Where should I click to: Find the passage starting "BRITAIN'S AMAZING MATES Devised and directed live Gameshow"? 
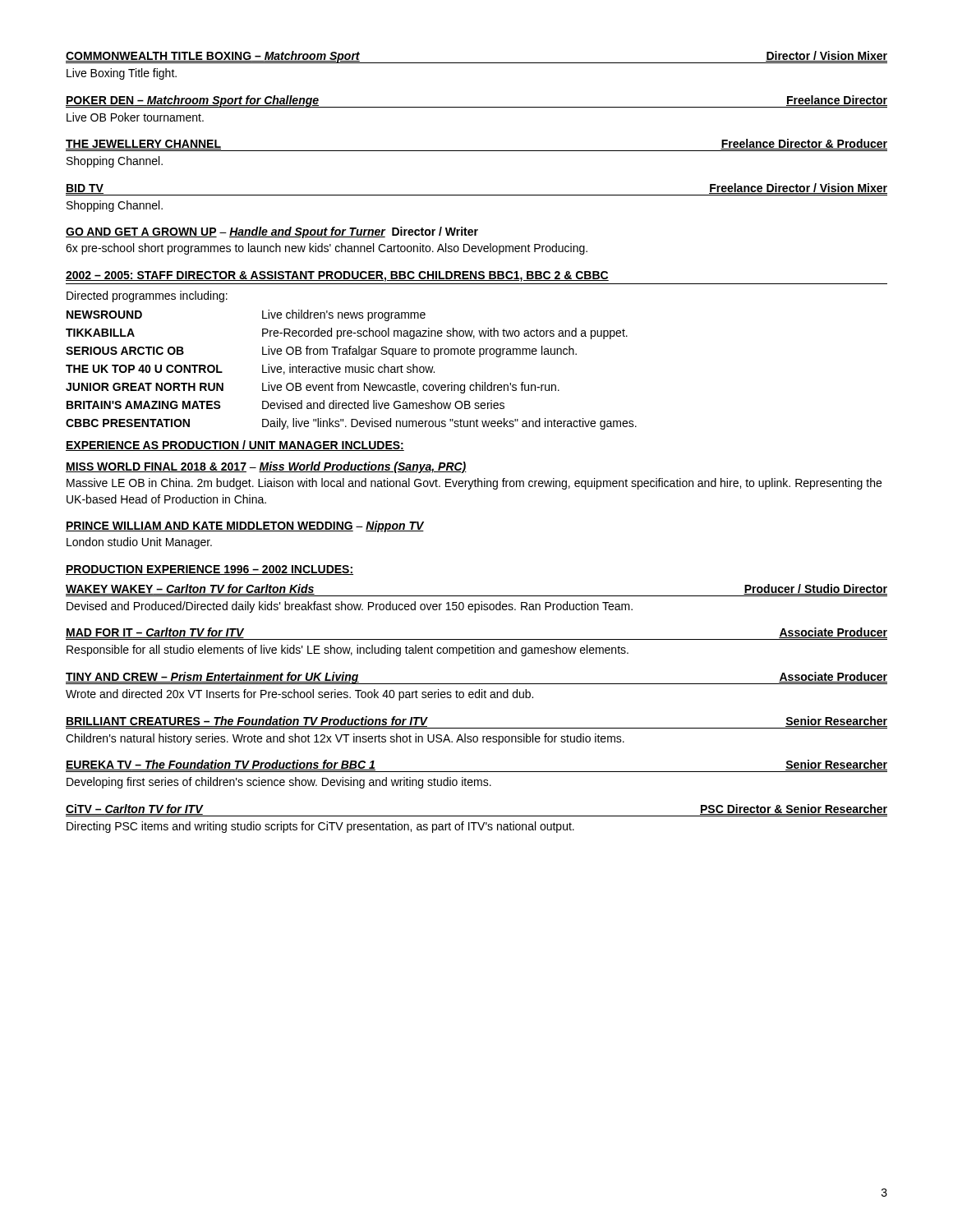click(476, 405)
